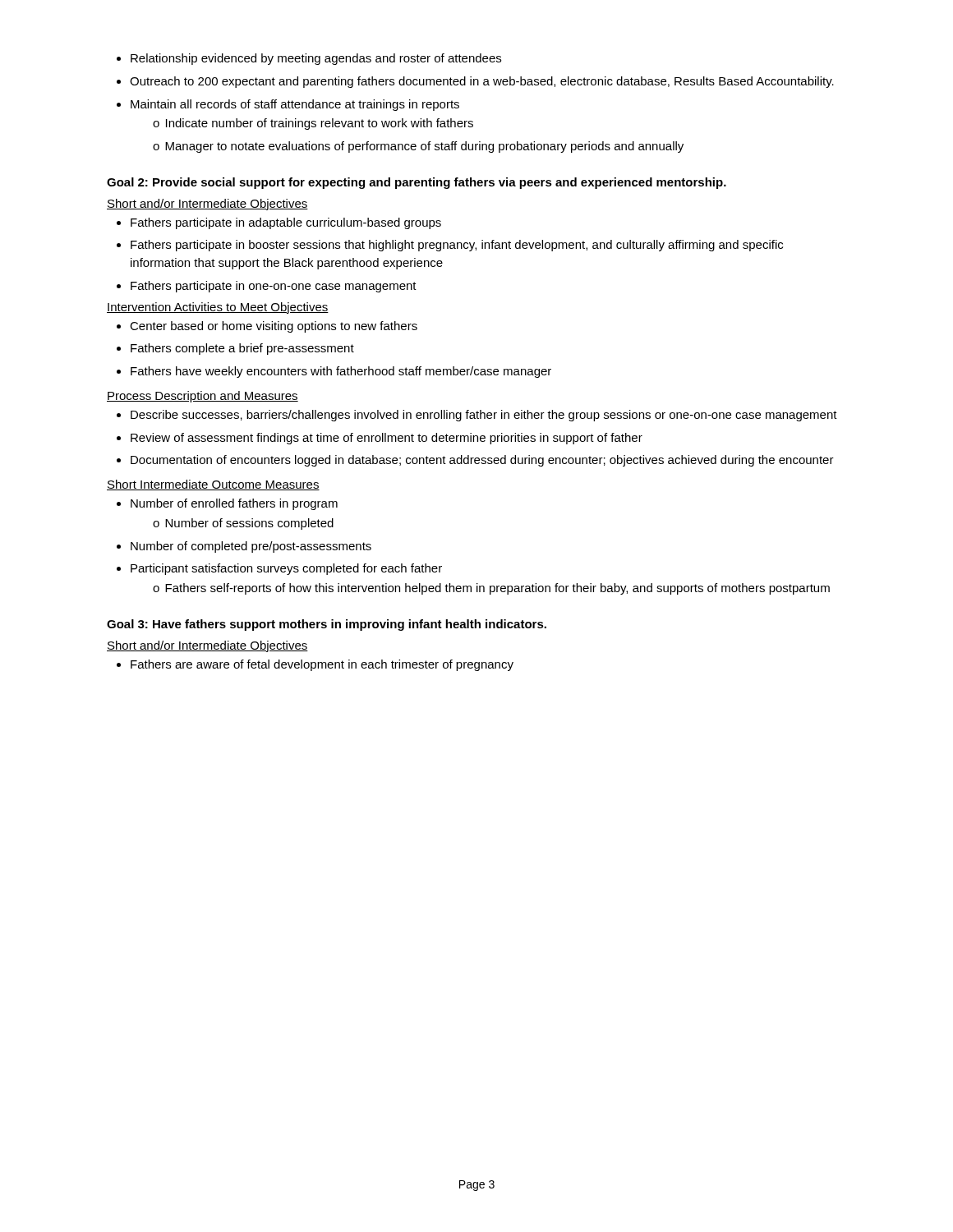Locate the text block starting "Relationship evidenced by meeting"
The width and height of the screenshot is (953, 1232).
point(309,59)
